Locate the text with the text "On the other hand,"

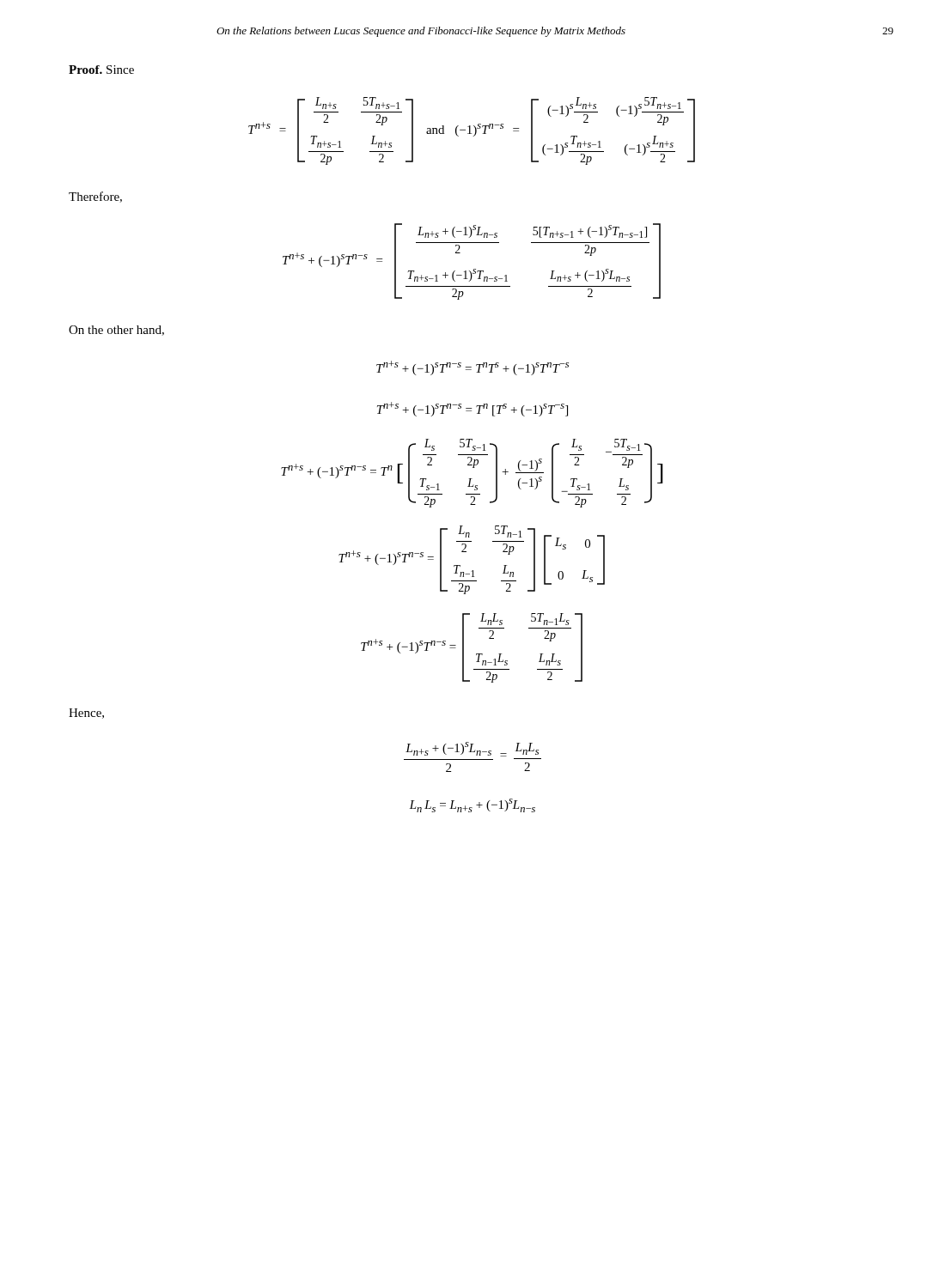117,329
